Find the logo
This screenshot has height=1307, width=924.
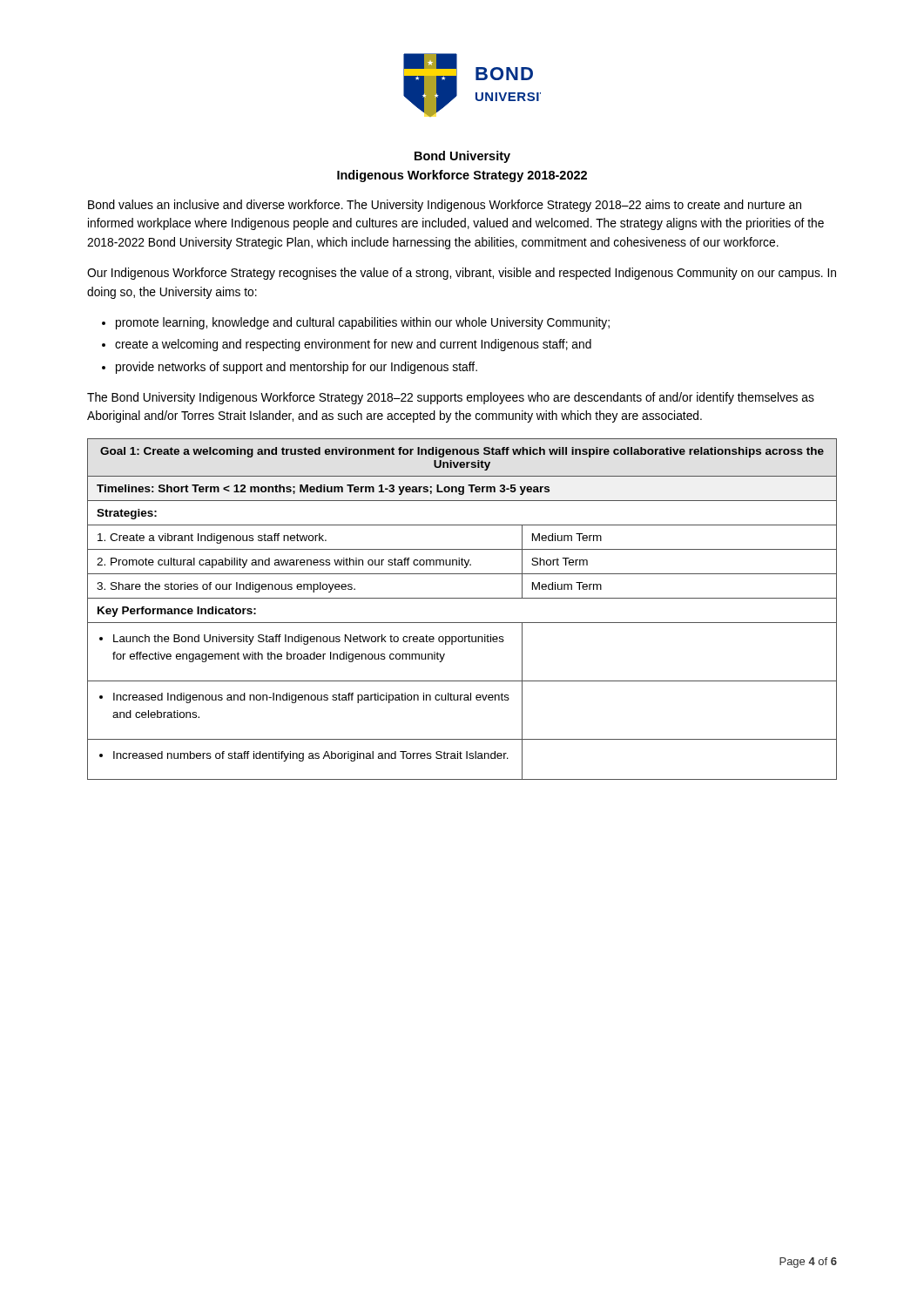(x=462, y=93)
